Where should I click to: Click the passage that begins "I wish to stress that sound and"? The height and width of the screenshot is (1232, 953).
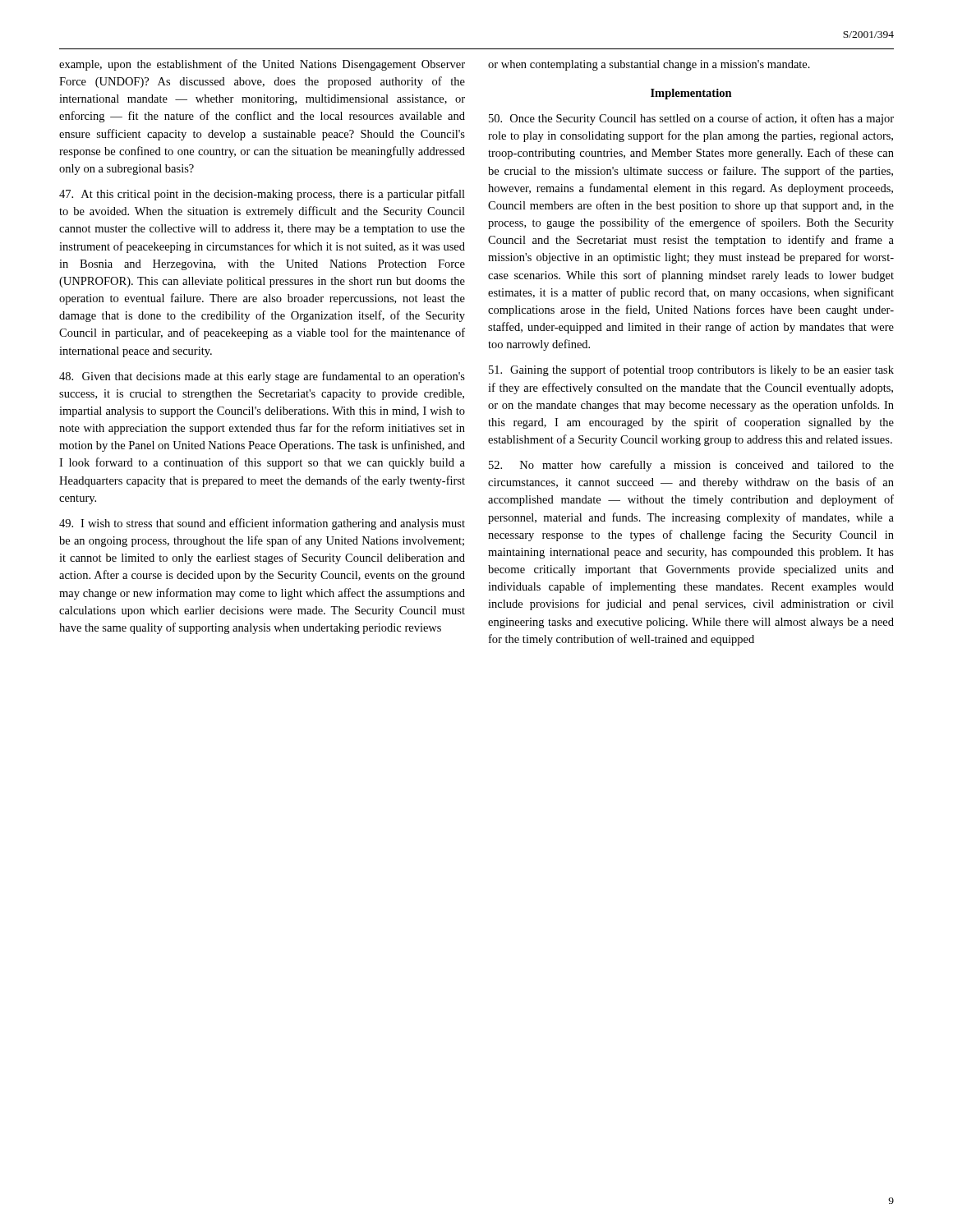[262, 575]
